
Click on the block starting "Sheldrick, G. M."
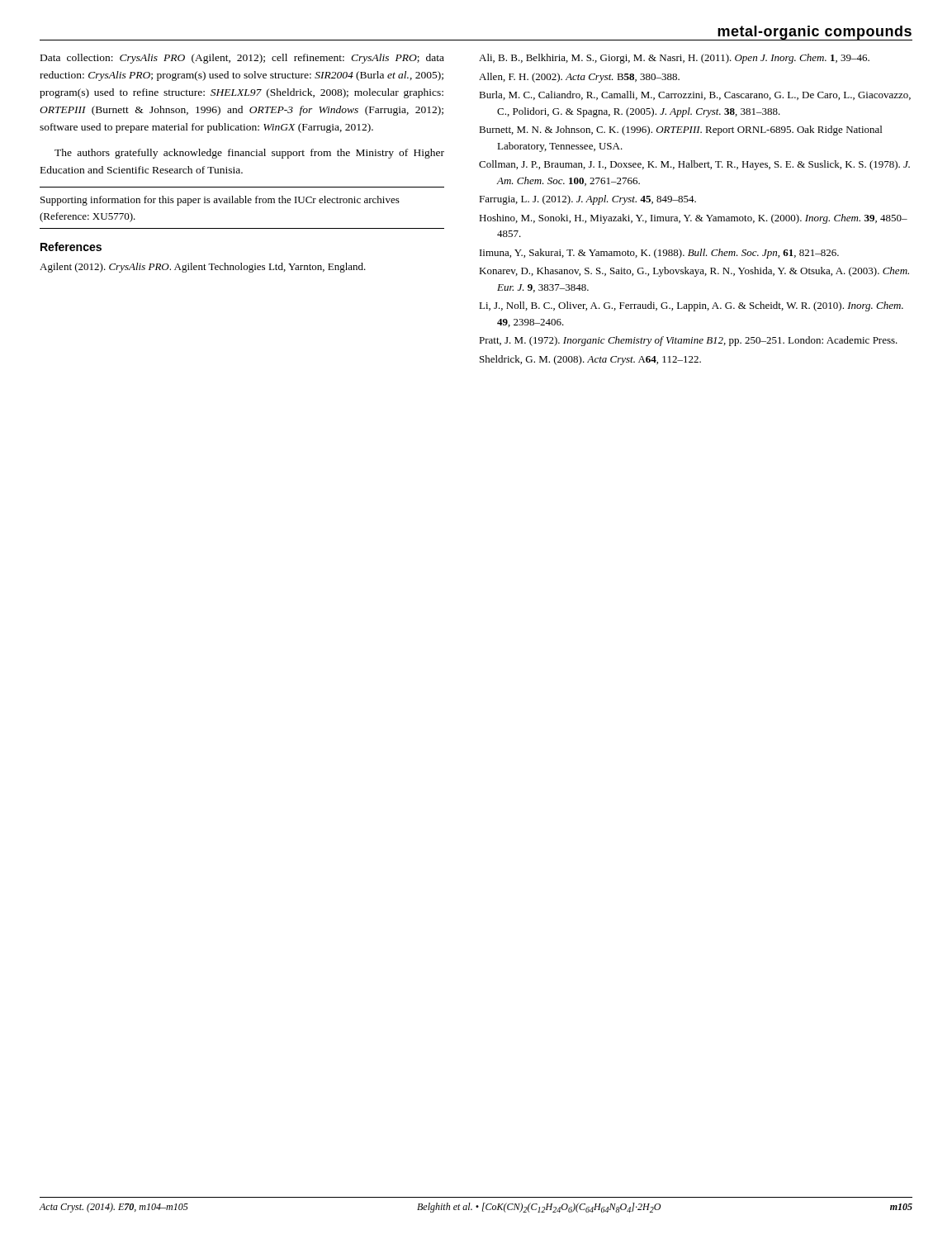(590, 358)
